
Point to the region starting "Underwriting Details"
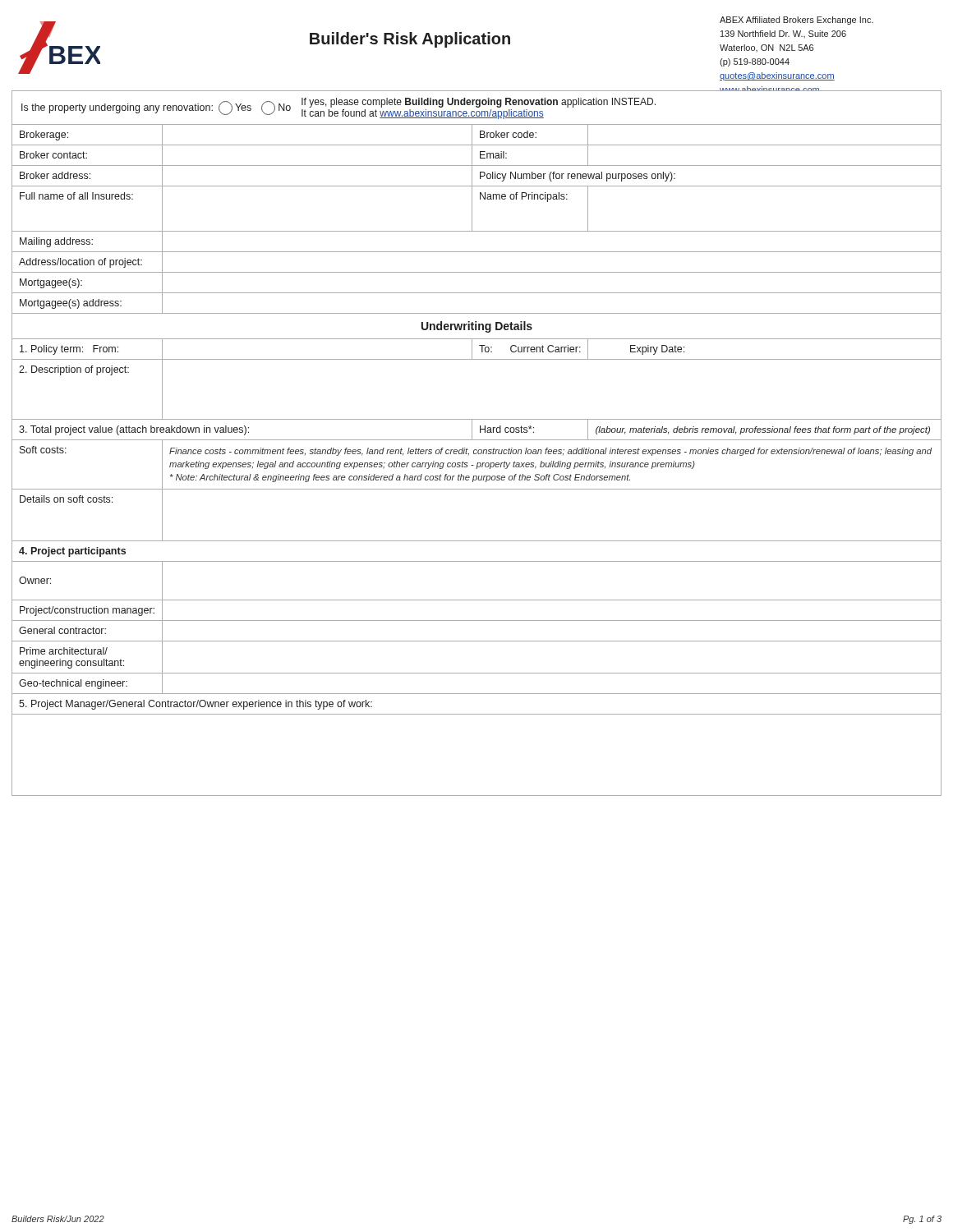coord(476,326)
